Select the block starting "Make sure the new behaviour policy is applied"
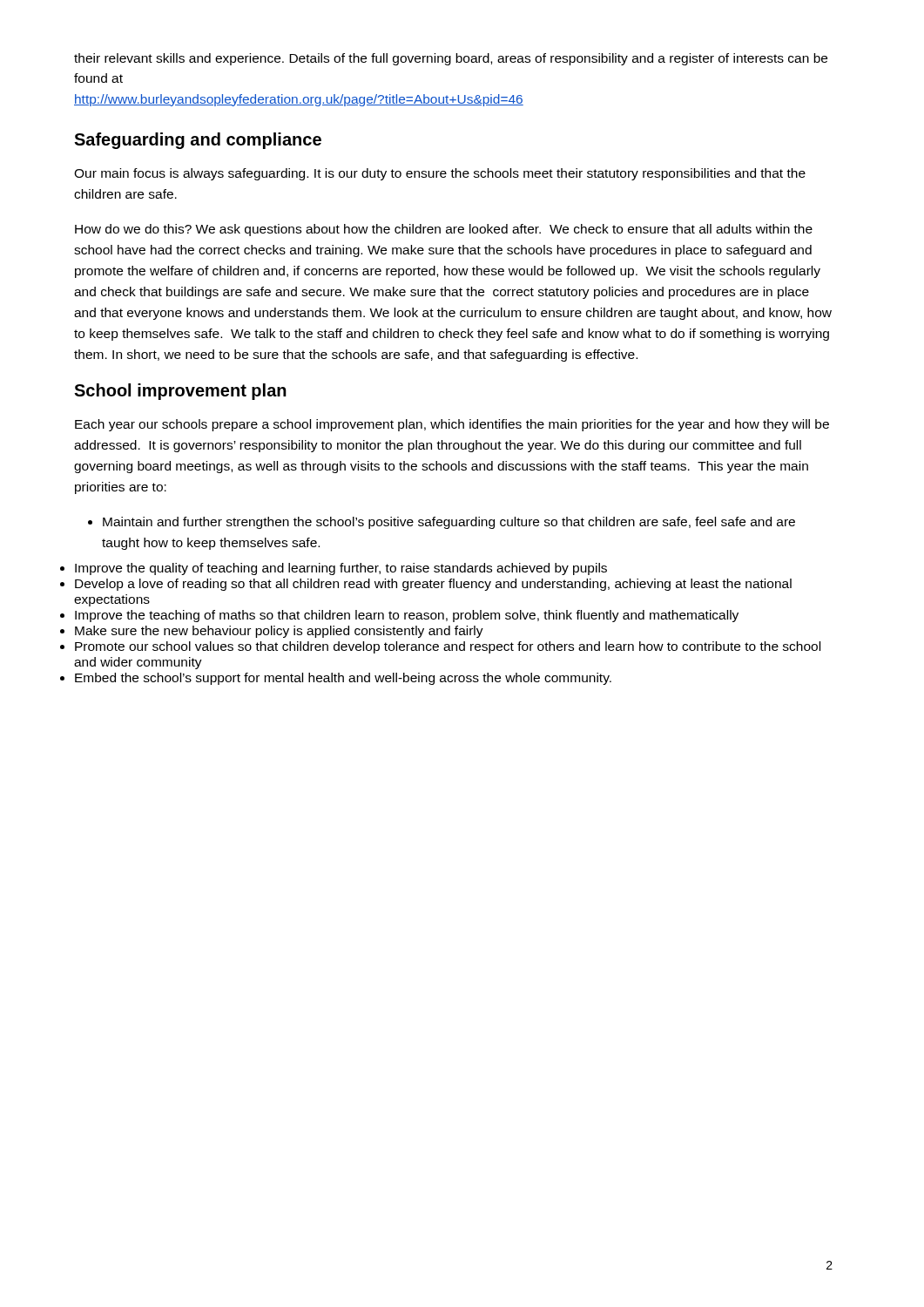Image resolution: width=924 pixels, height=1307 pixels. click(453, 631)
